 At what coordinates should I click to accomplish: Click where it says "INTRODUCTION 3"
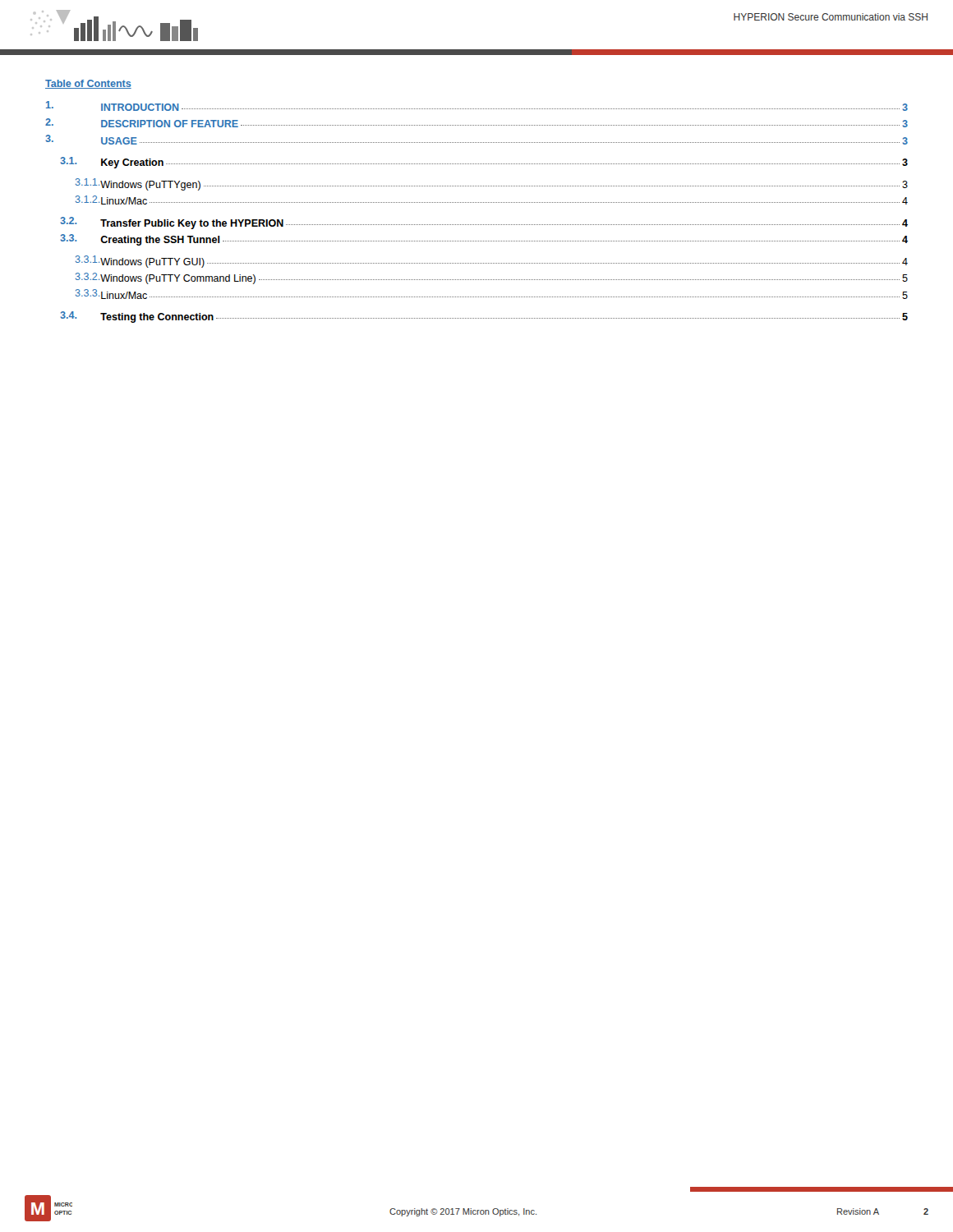pyautogui.click(x=476, y=106)
